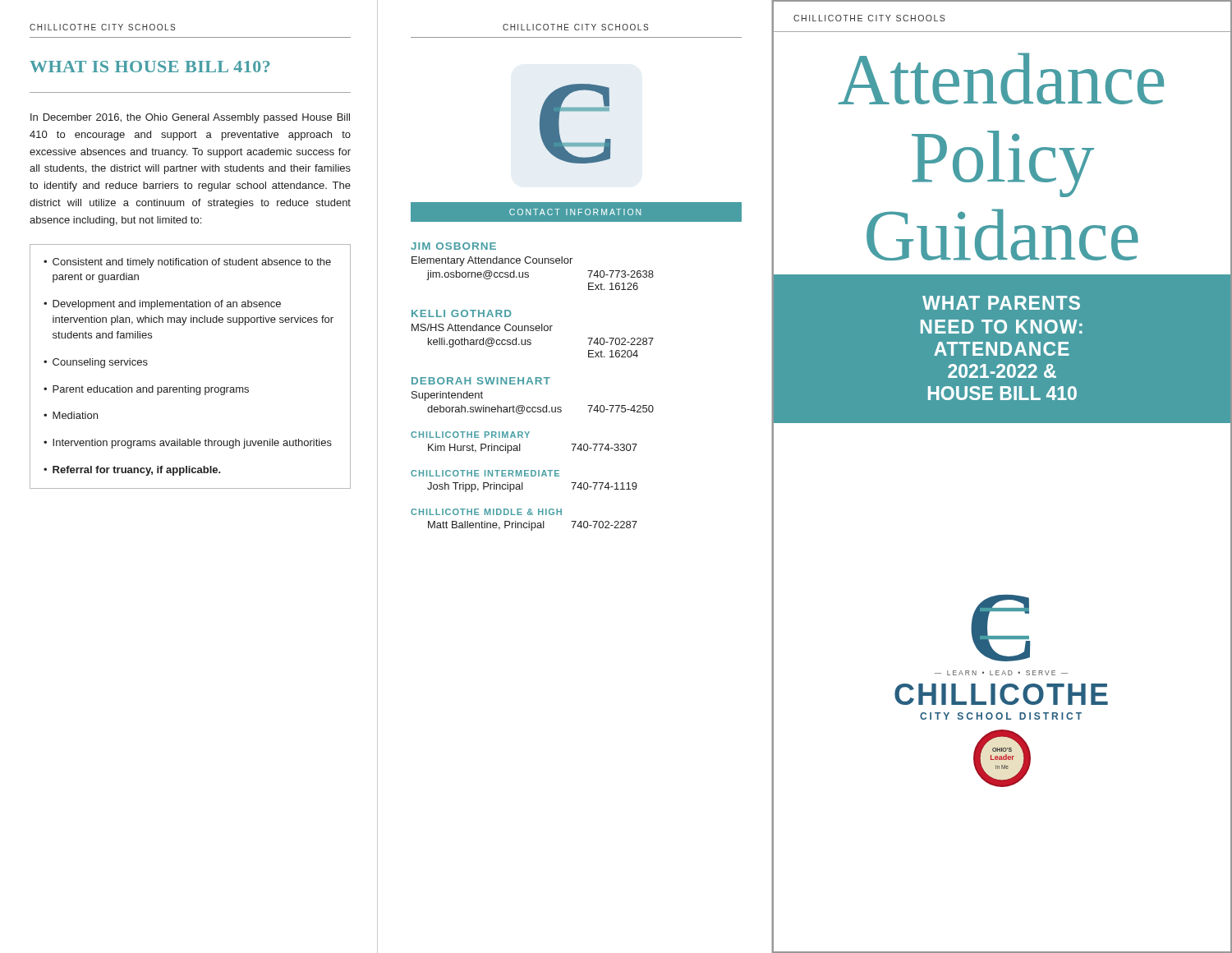Locate the list item with the text "• Counseling services"
The width and height of the screenshot is (1232, 953).
96,362
